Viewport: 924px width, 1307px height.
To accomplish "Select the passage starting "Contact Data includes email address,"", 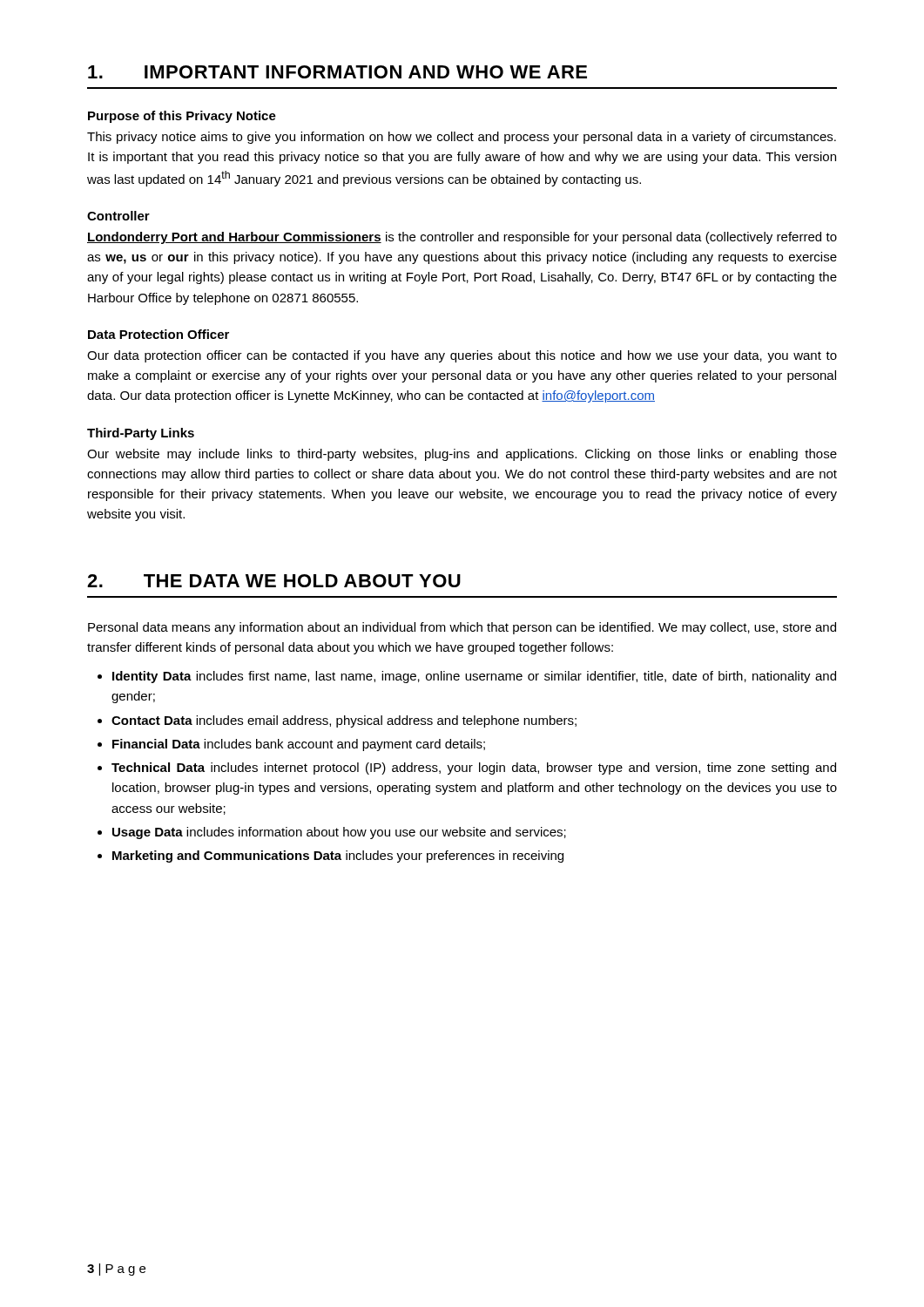I will coord(345,720).
